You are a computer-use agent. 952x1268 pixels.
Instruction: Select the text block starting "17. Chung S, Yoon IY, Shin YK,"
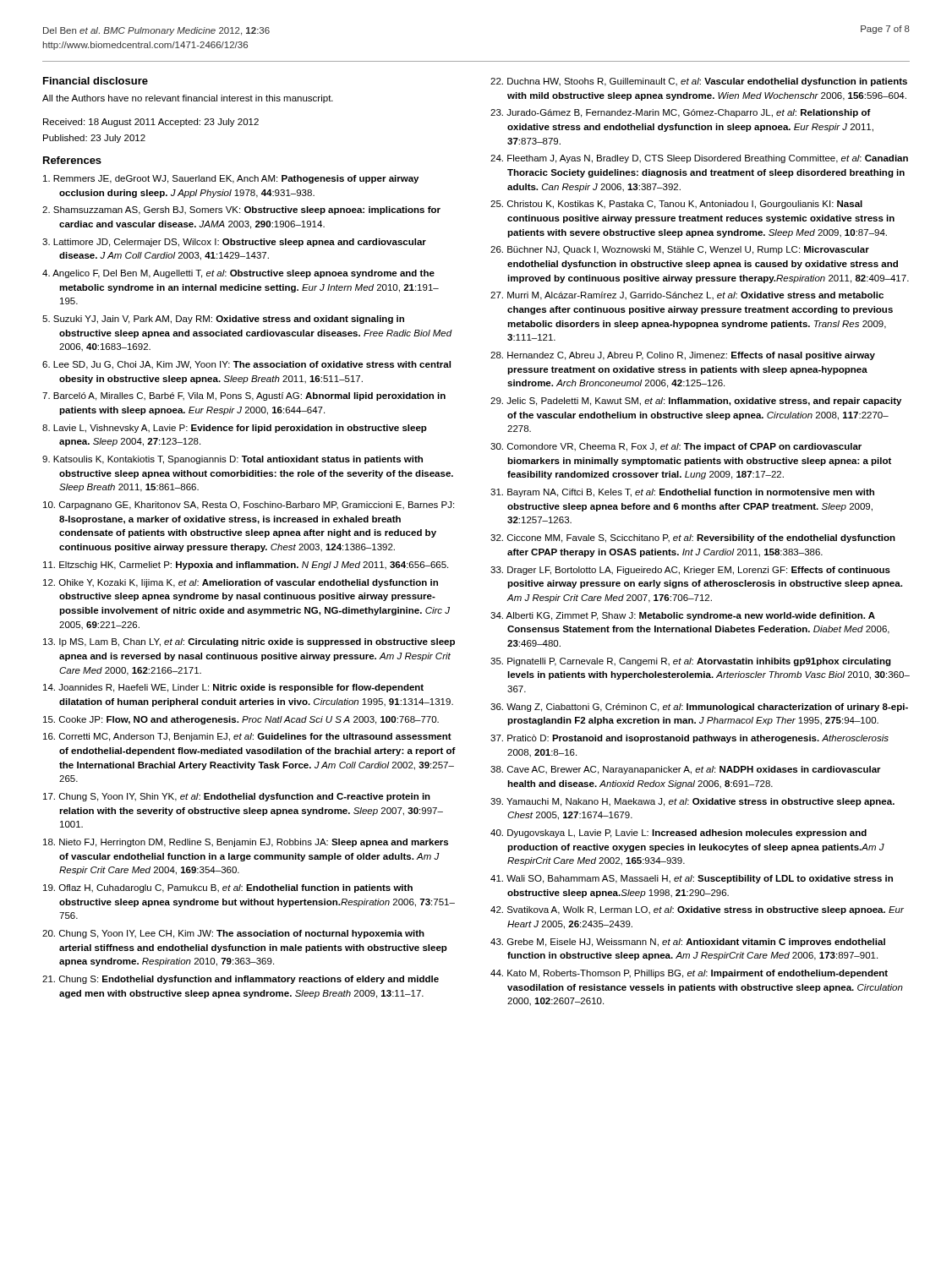click(243, 810)
